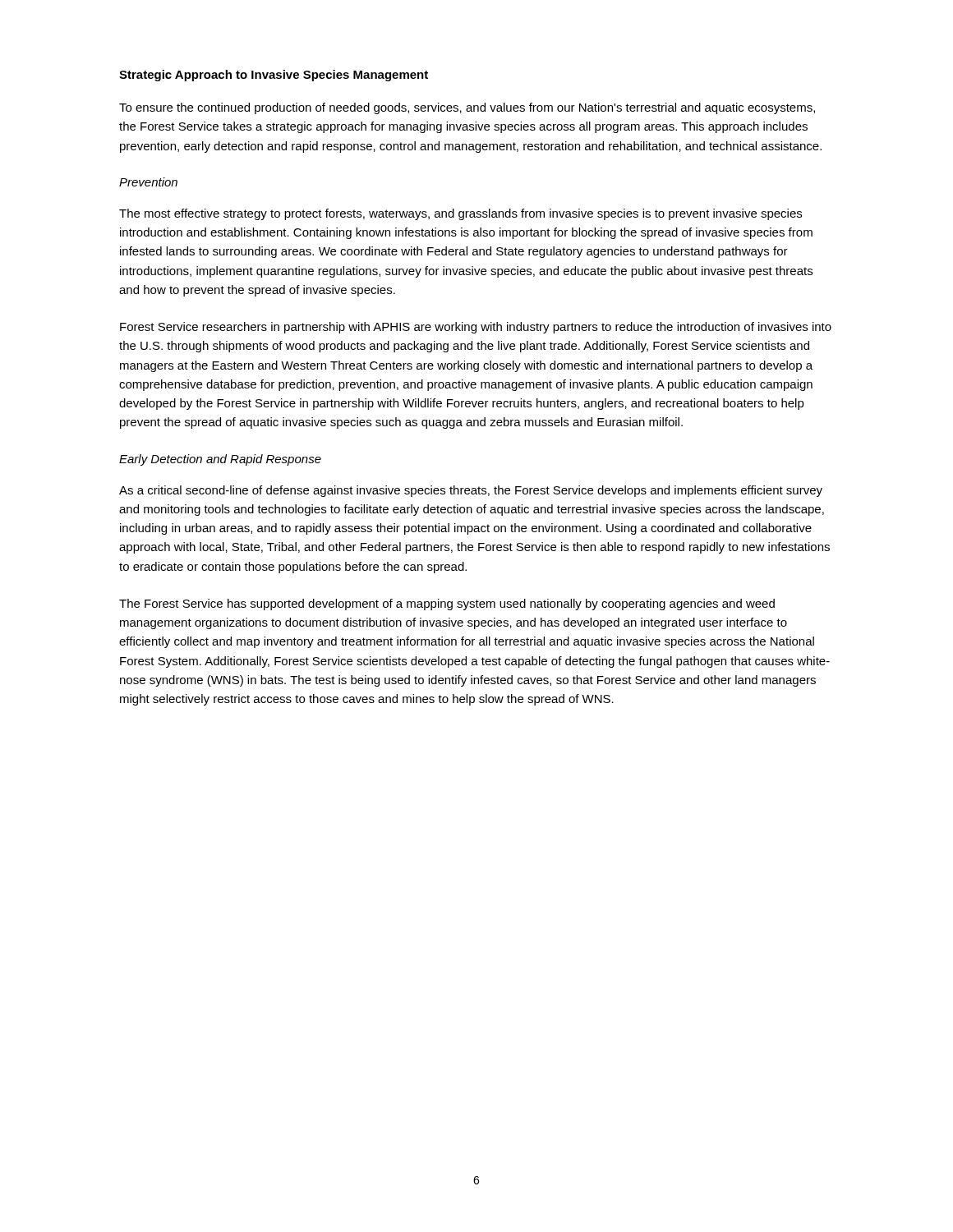
Task: Select the text block starting "To ensure the continued"
Action: click(476, 126)
